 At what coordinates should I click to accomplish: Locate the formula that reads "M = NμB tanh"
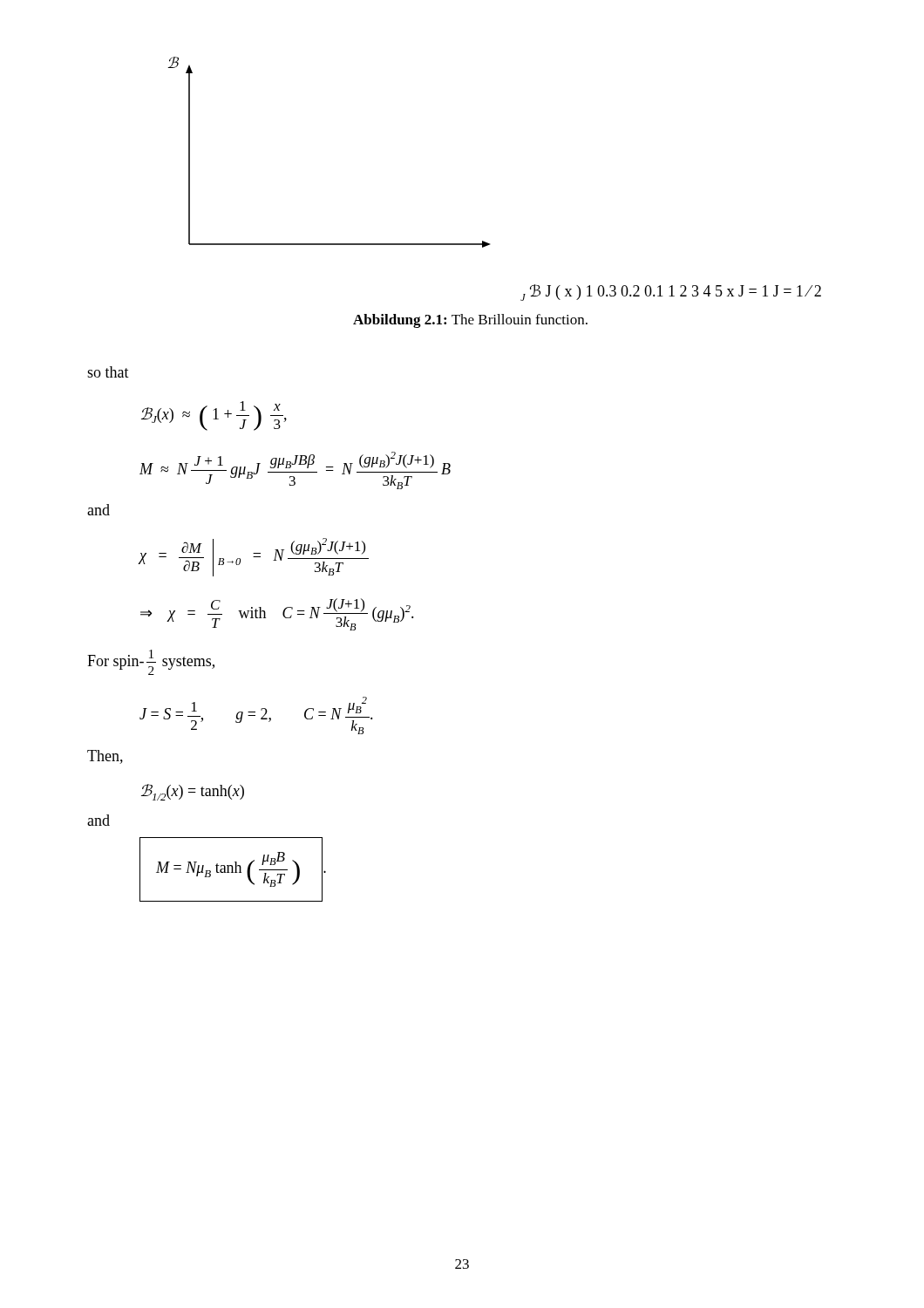[x=233, y=869]
